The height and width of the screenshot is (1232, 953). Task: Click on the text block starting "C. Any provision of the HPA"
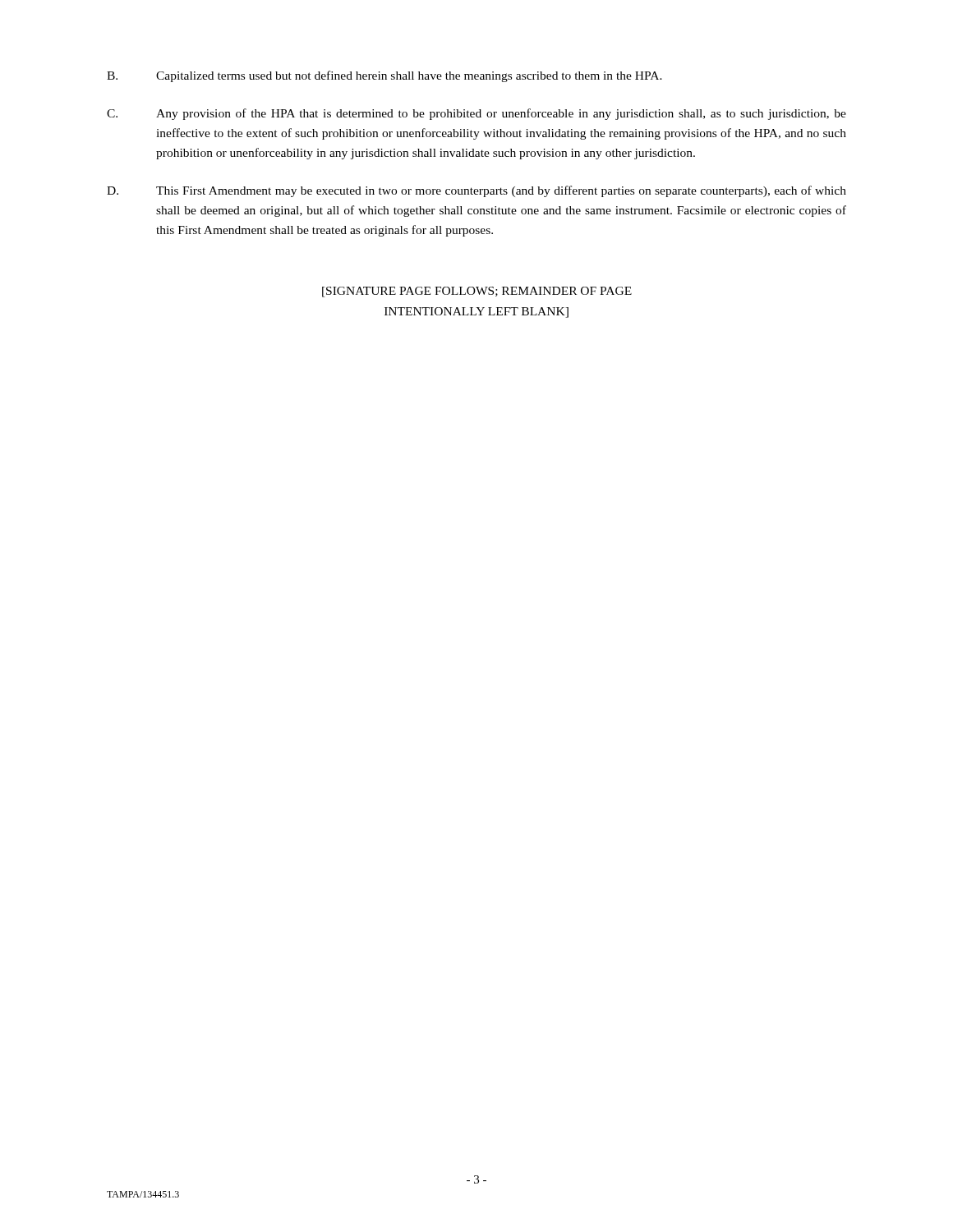[x=476, y=133]
